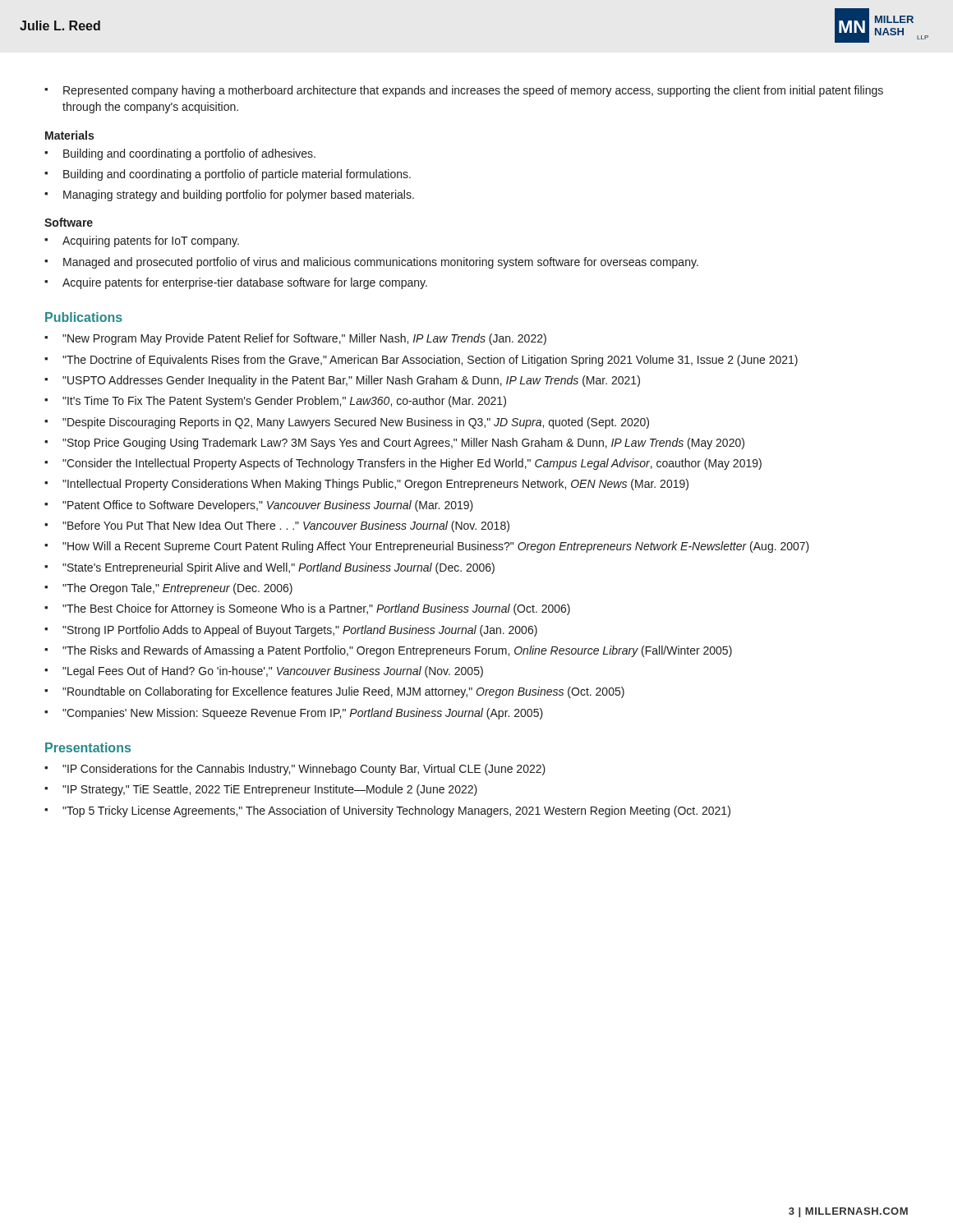Click on the text block starting ""State's Entrepreneurial Spirit Alive and Well," Portland"
This screenshot has height=1232, width=953.
[476, 567]
